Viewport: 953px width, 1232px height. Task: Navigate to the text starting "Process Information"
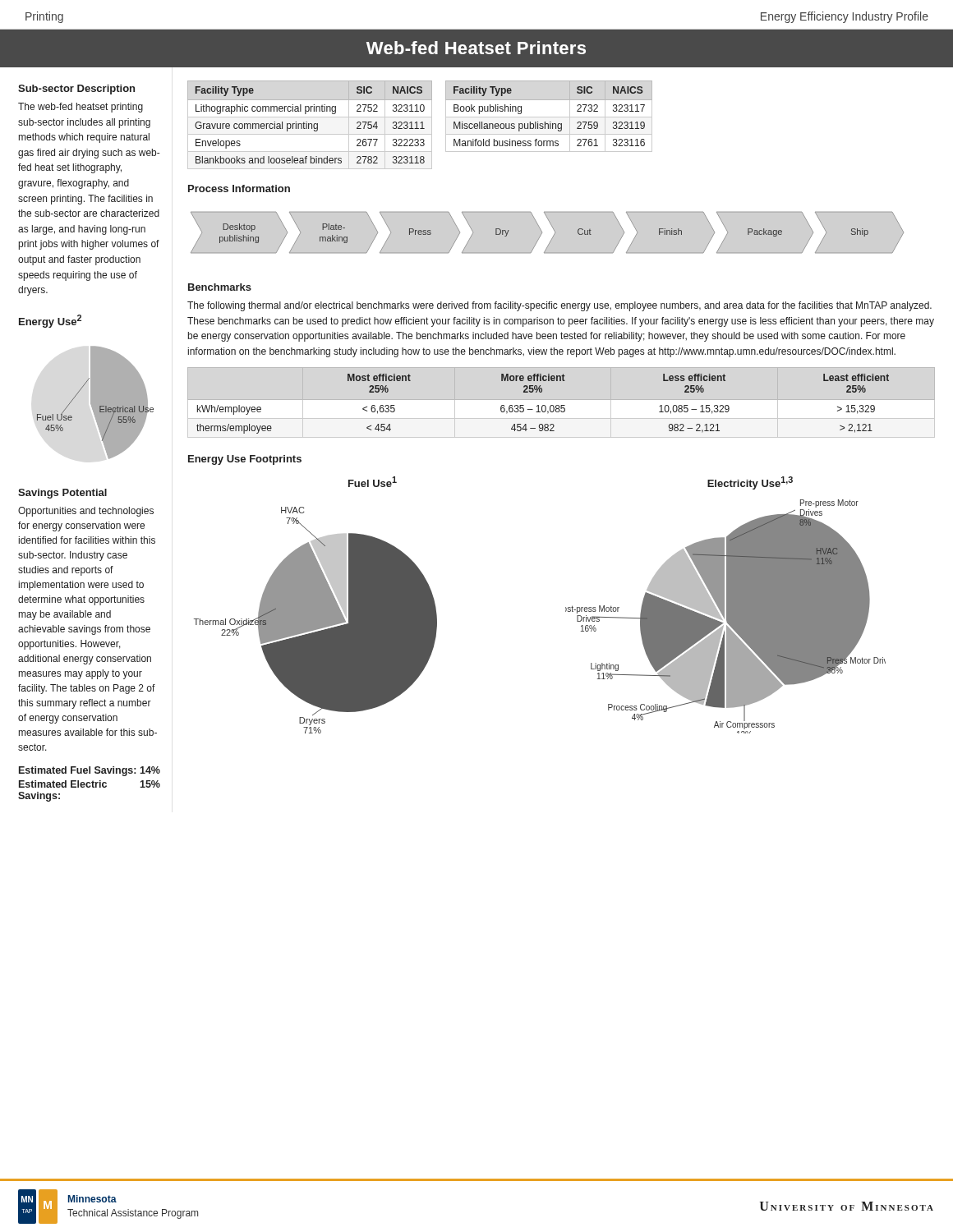(239, 188)
